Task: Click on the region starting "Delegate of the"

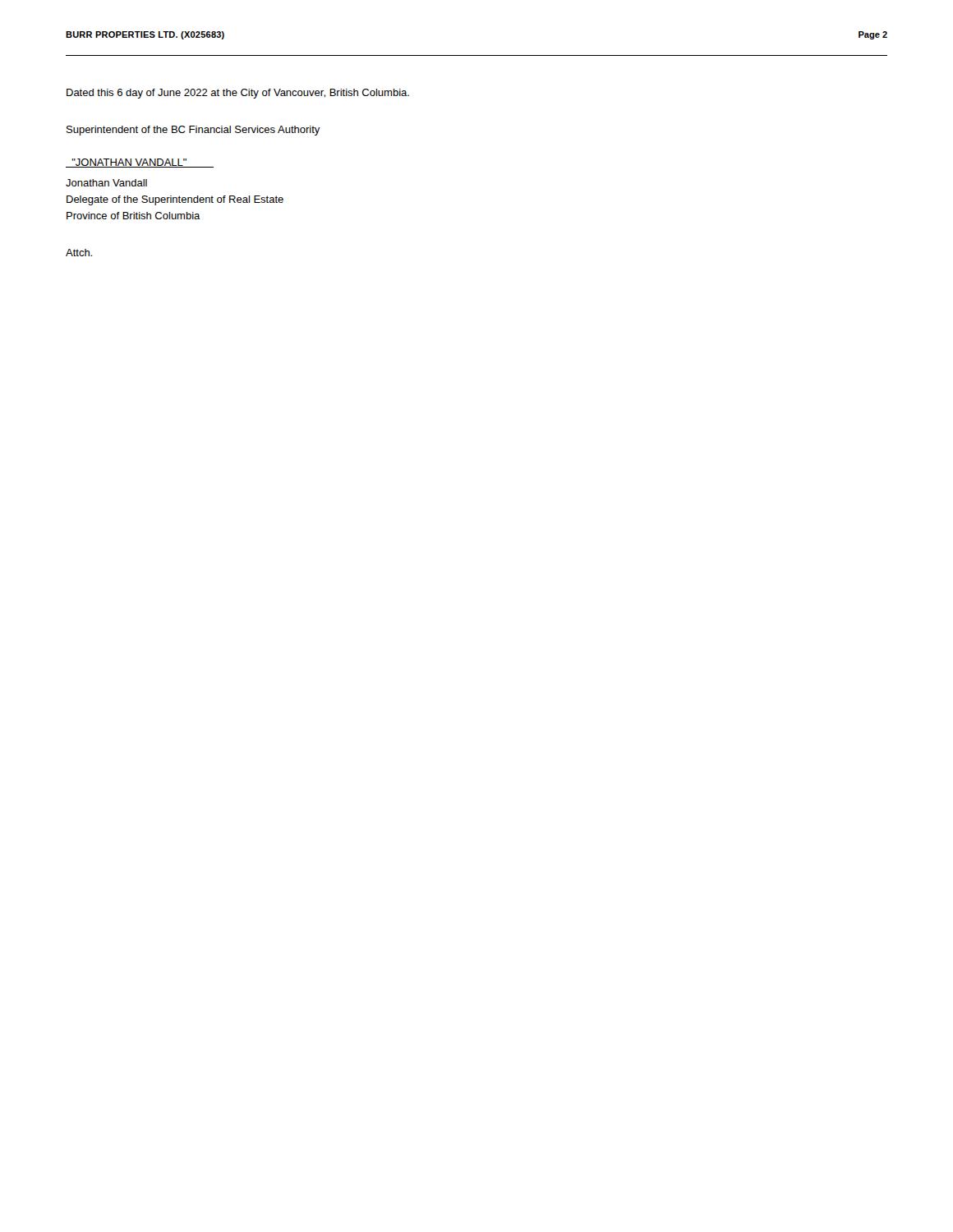Action: (175, 199)
